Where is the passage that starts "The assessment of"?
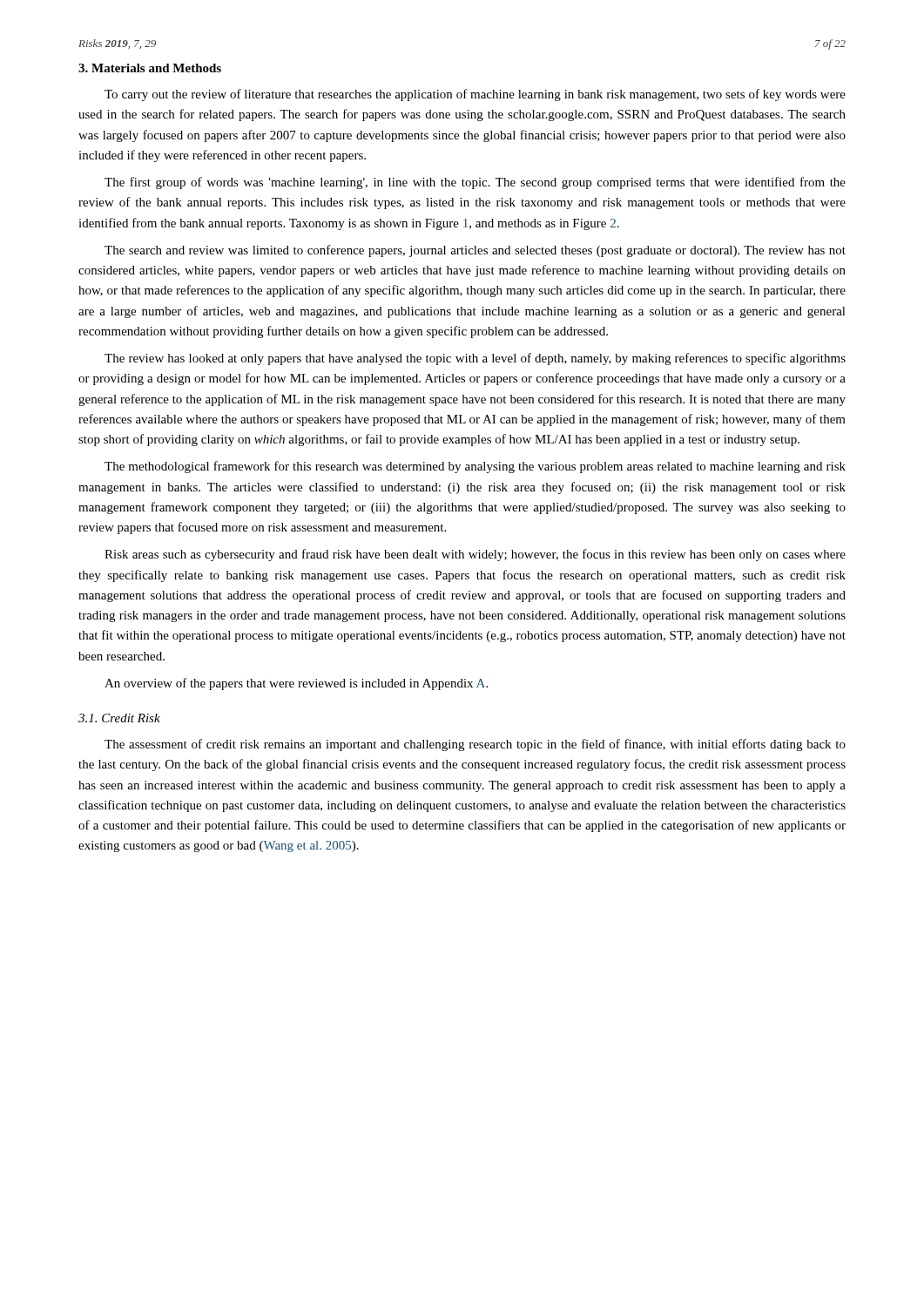 [x=462, y=795]
